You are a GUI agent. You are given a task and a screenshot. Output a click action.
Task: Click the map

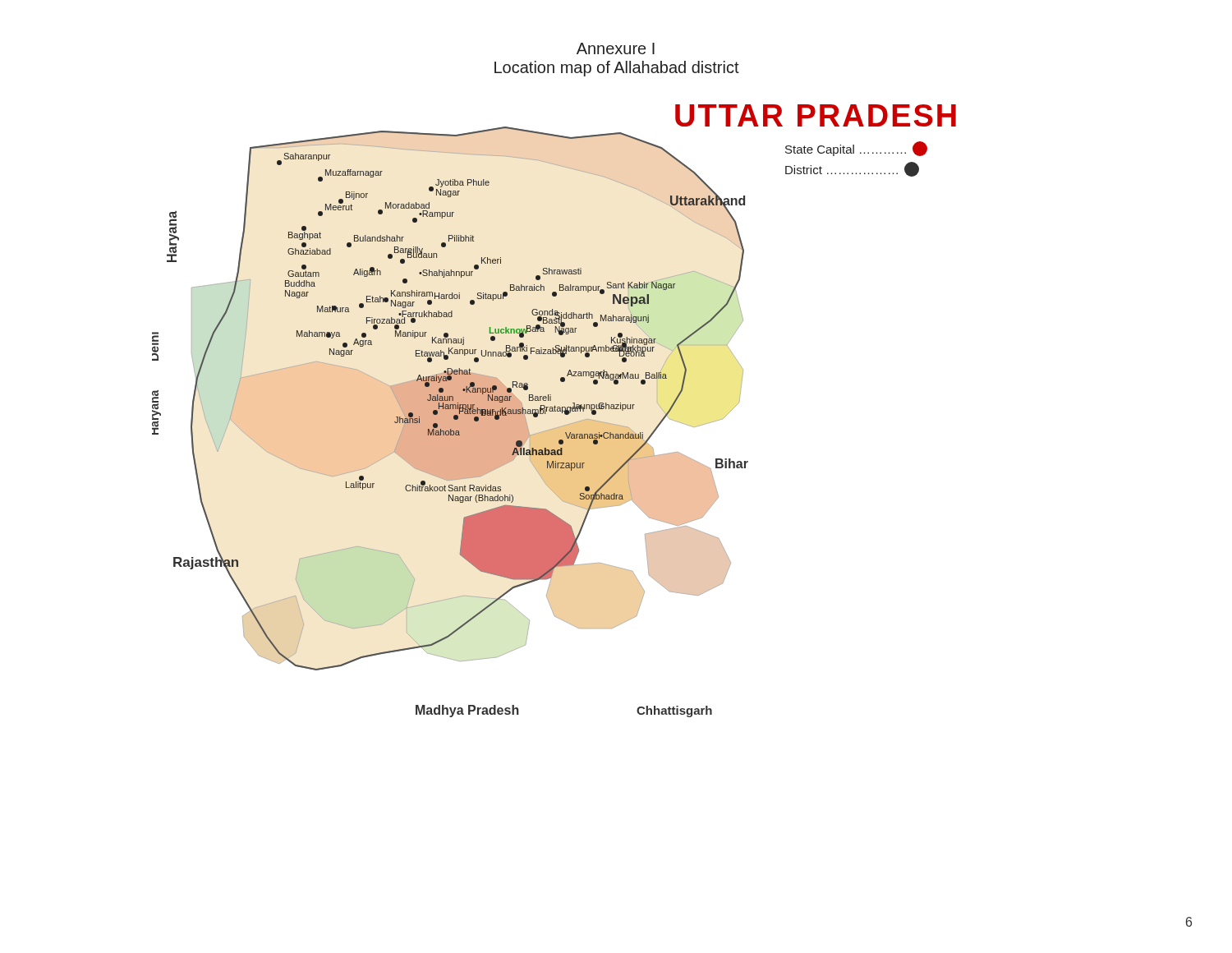coord(464,435)
